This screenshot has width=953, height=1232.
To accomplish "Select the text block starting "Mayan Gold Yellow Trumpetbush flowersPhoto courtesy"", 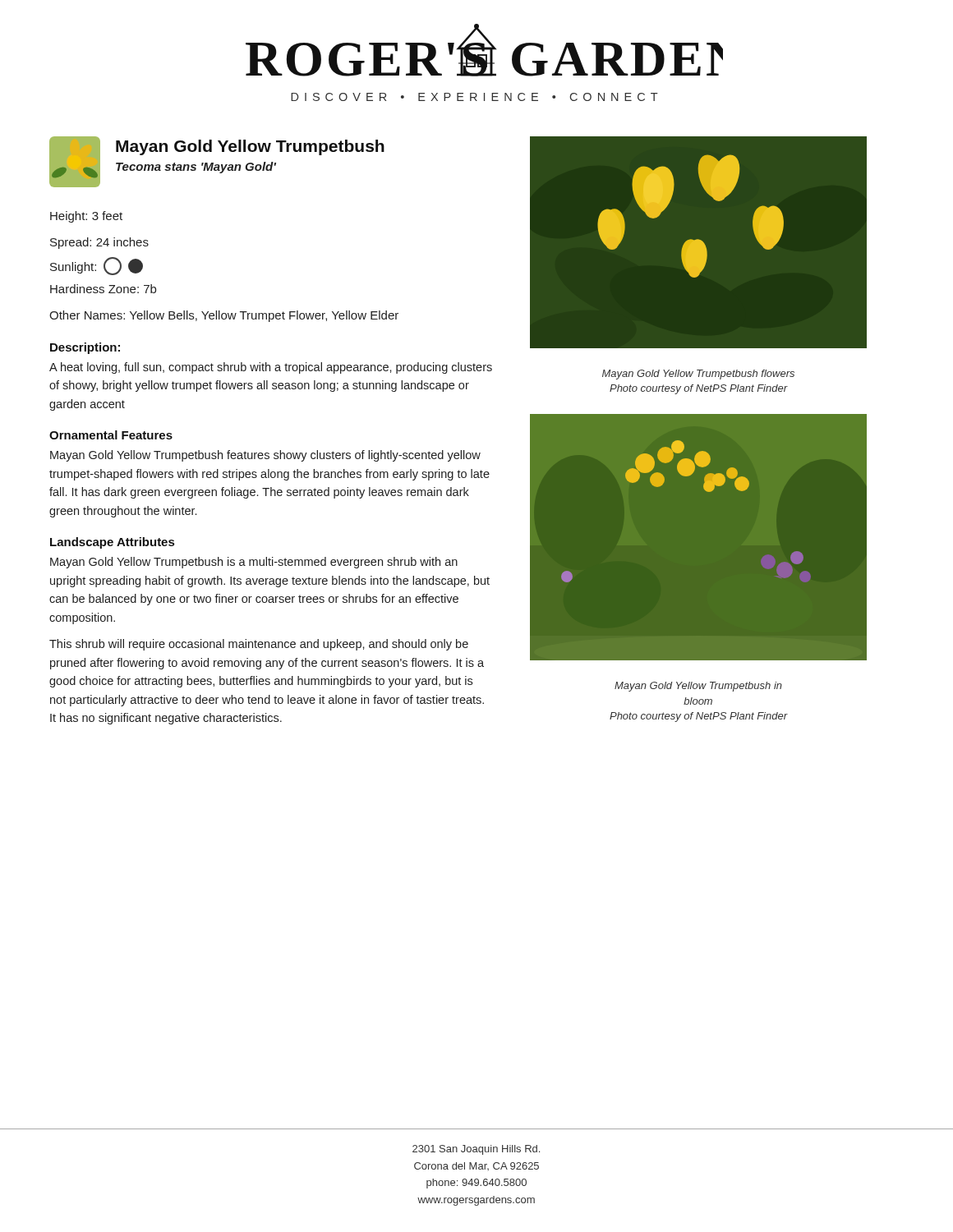I will [x=698, y=381].
